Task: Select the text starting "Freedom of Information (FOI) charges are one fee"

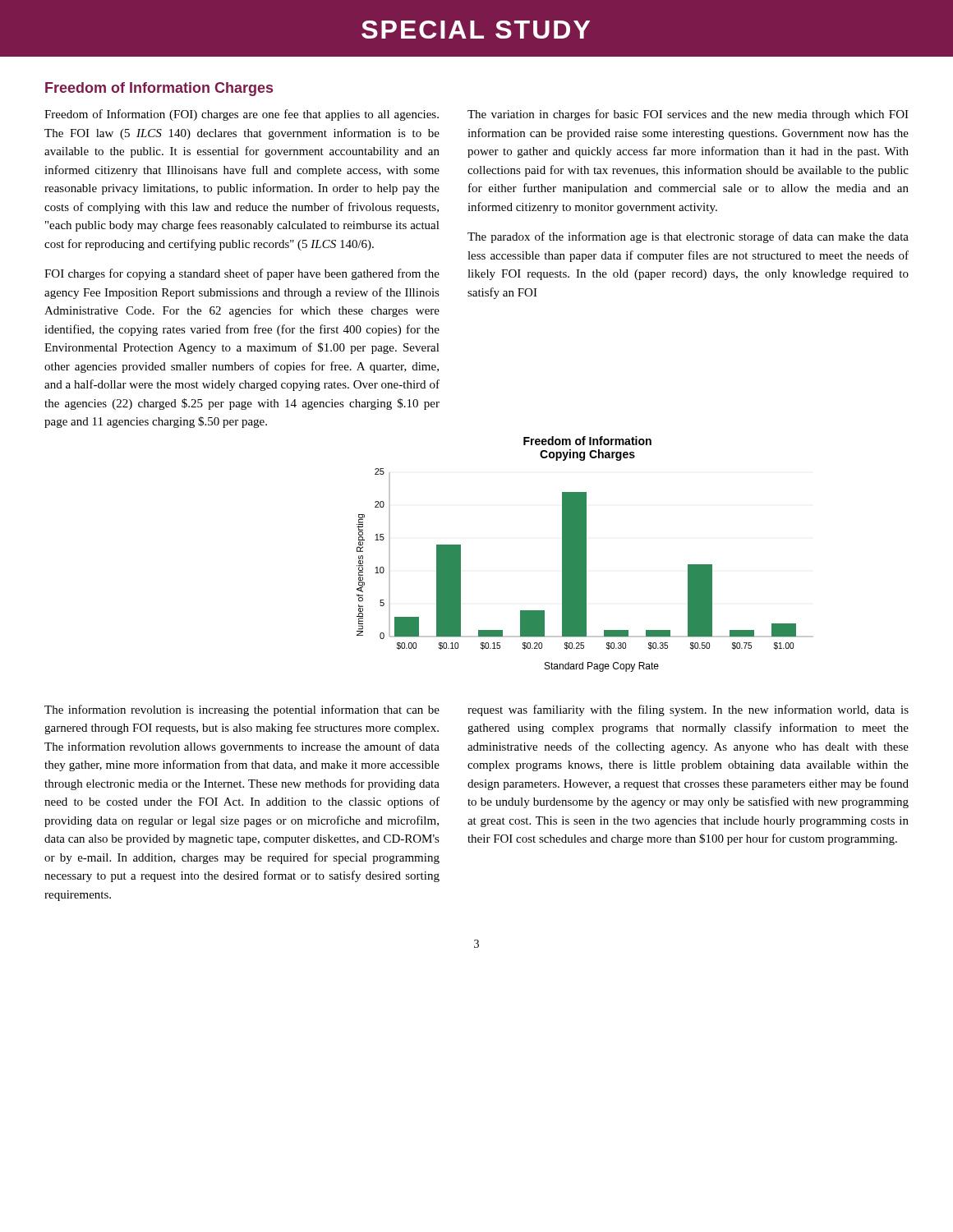Action: click(242, 179)
